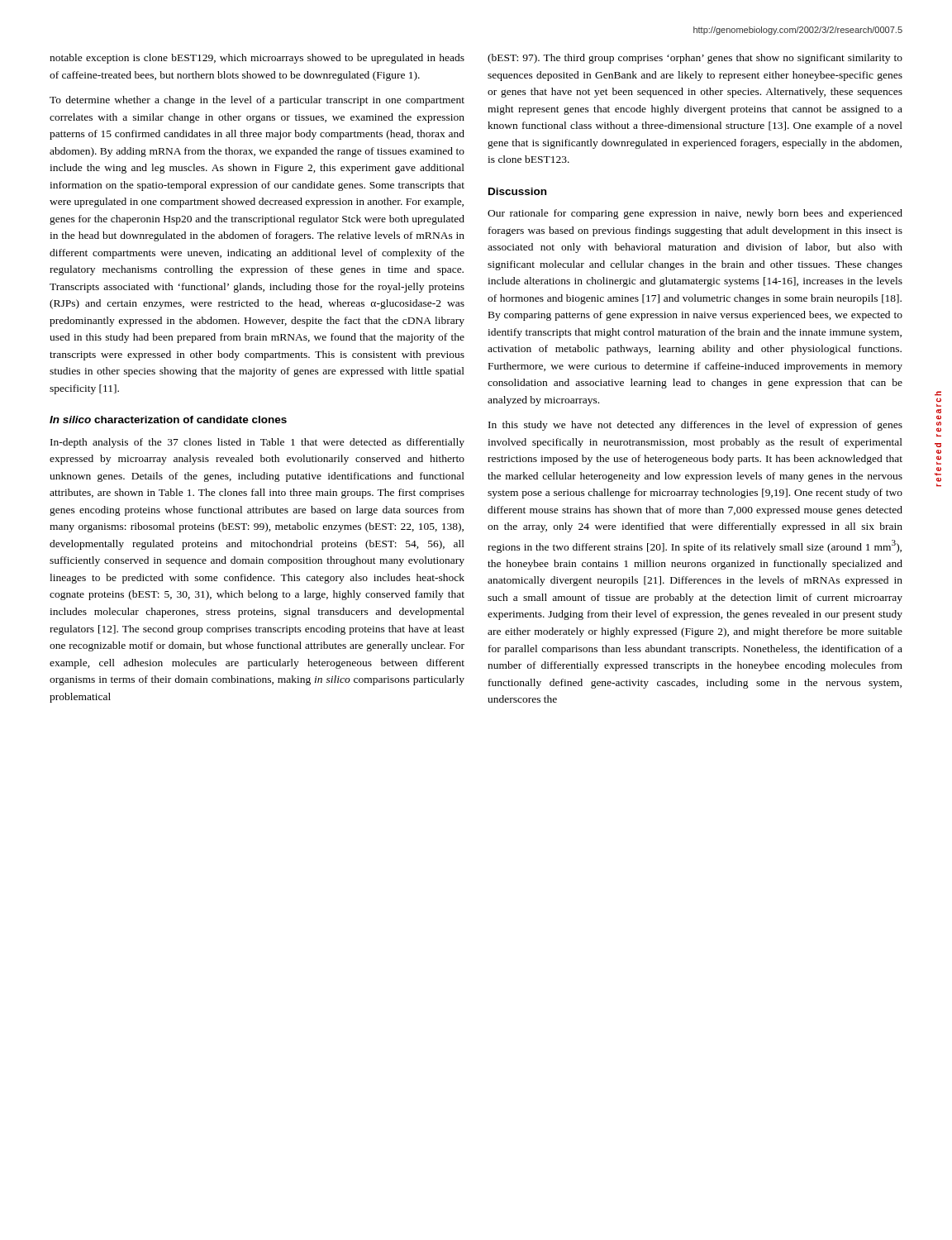Viewport: 952px width, 1240px height.
Task: Select the section header that reads "In silico characterization of candidate clones"
Action: tap(168, 420)
